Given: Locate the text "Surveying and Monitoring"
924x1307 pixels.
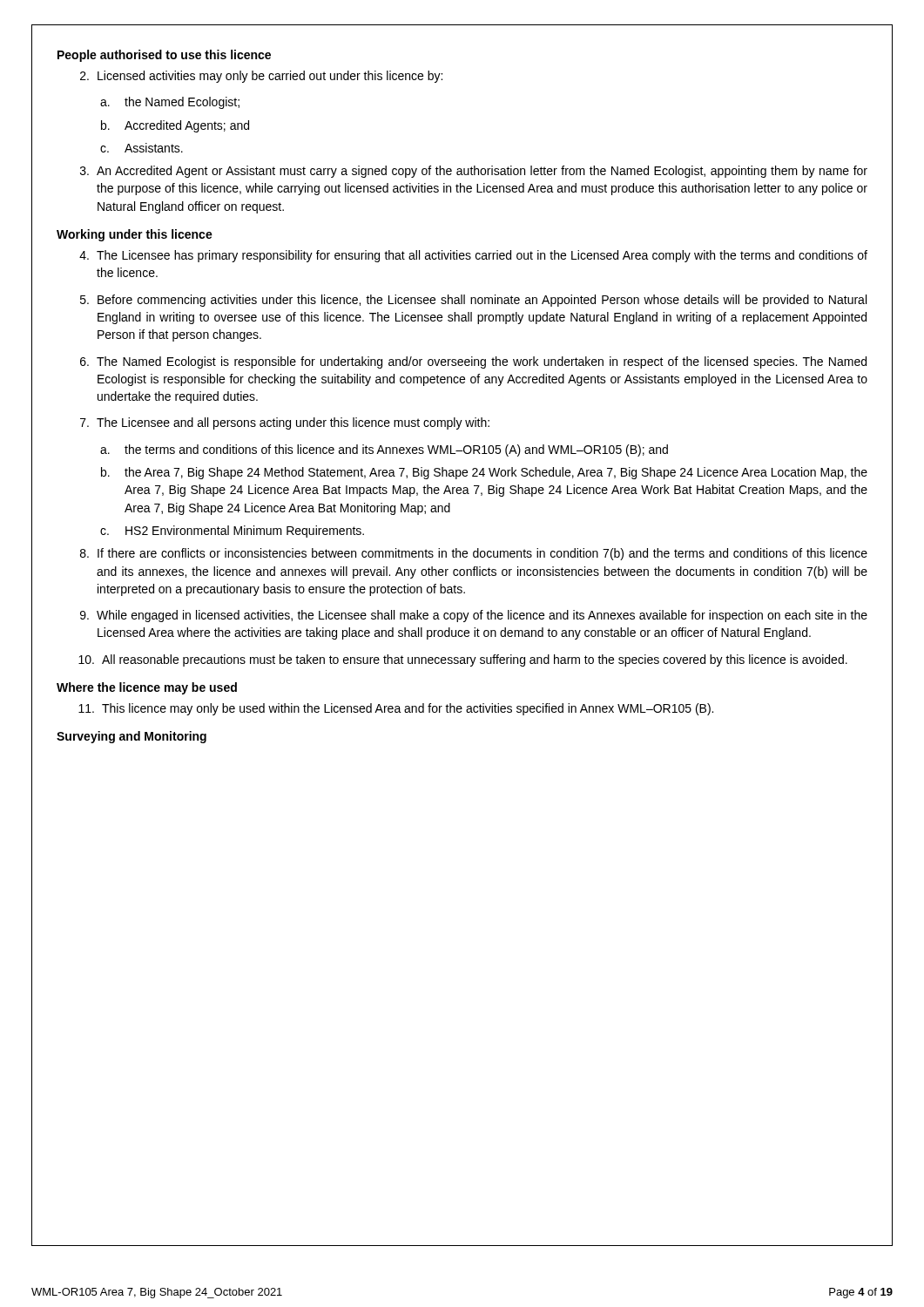Looking at the screenshot, I should coord(132,737).
